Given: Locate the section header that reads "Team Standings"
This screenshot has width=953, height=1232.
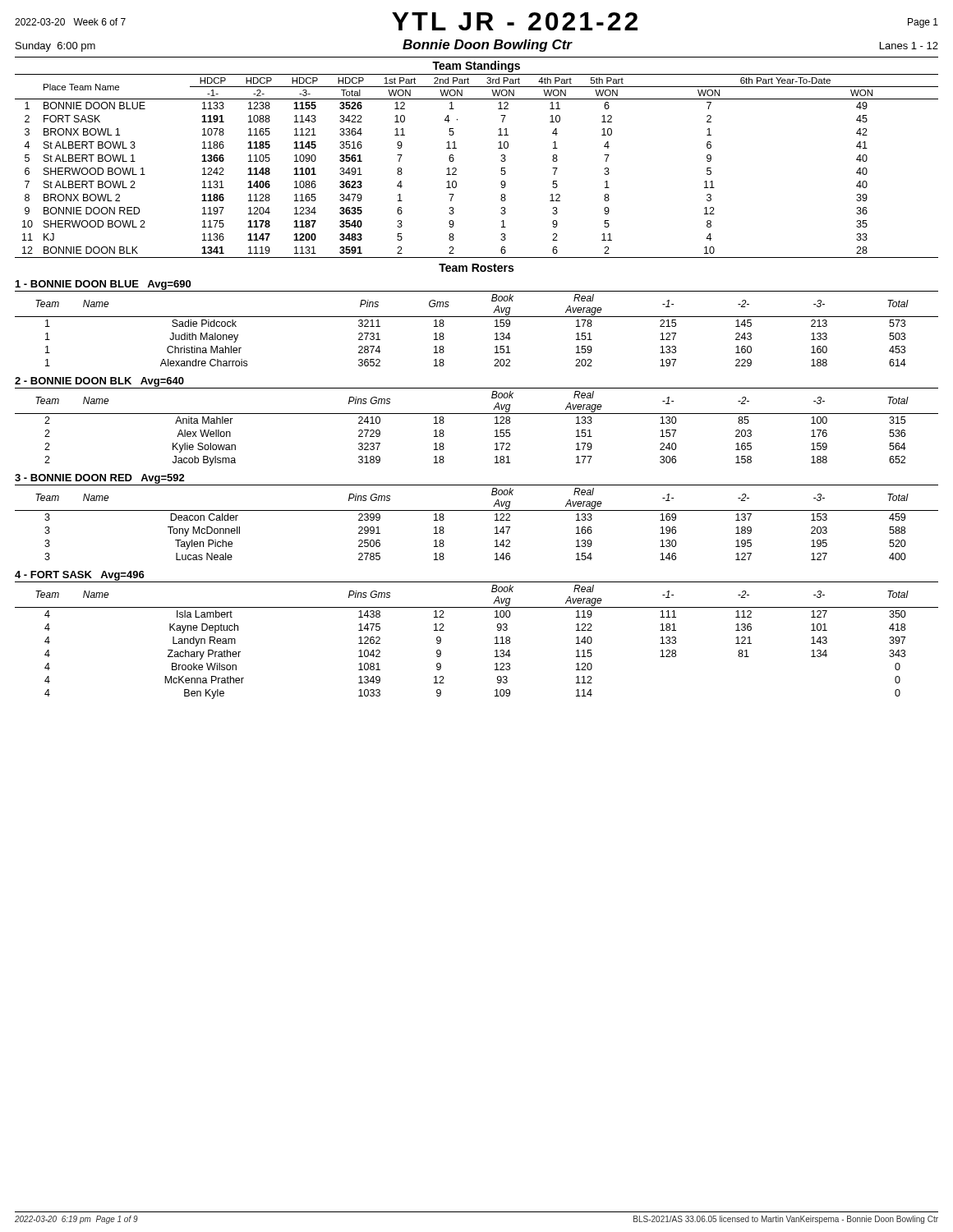Looking at the screenshot, I should [476, 66].
